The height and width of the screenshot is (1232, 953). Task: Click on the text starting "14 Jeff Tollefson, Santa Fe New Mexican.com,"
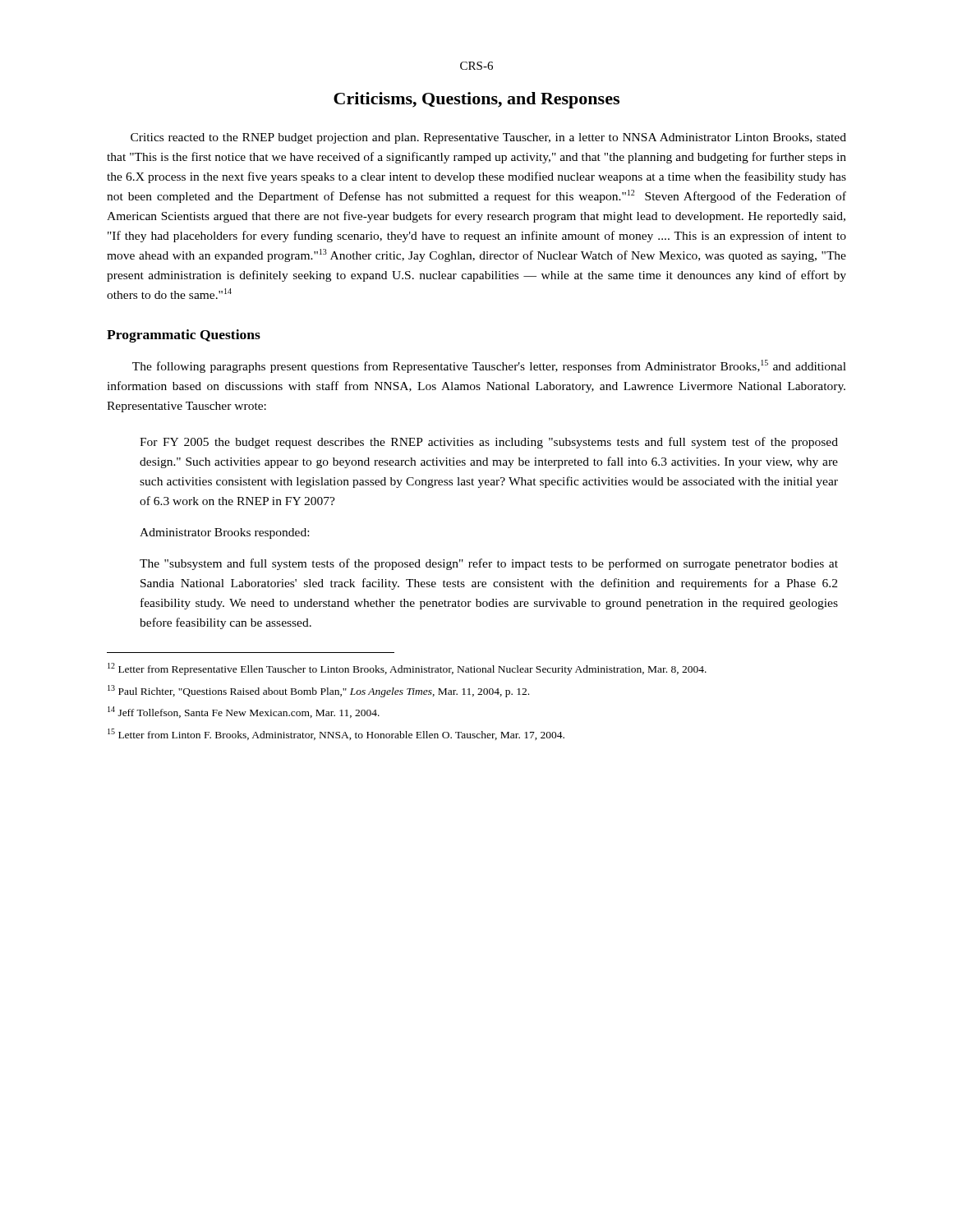(243, 712)
